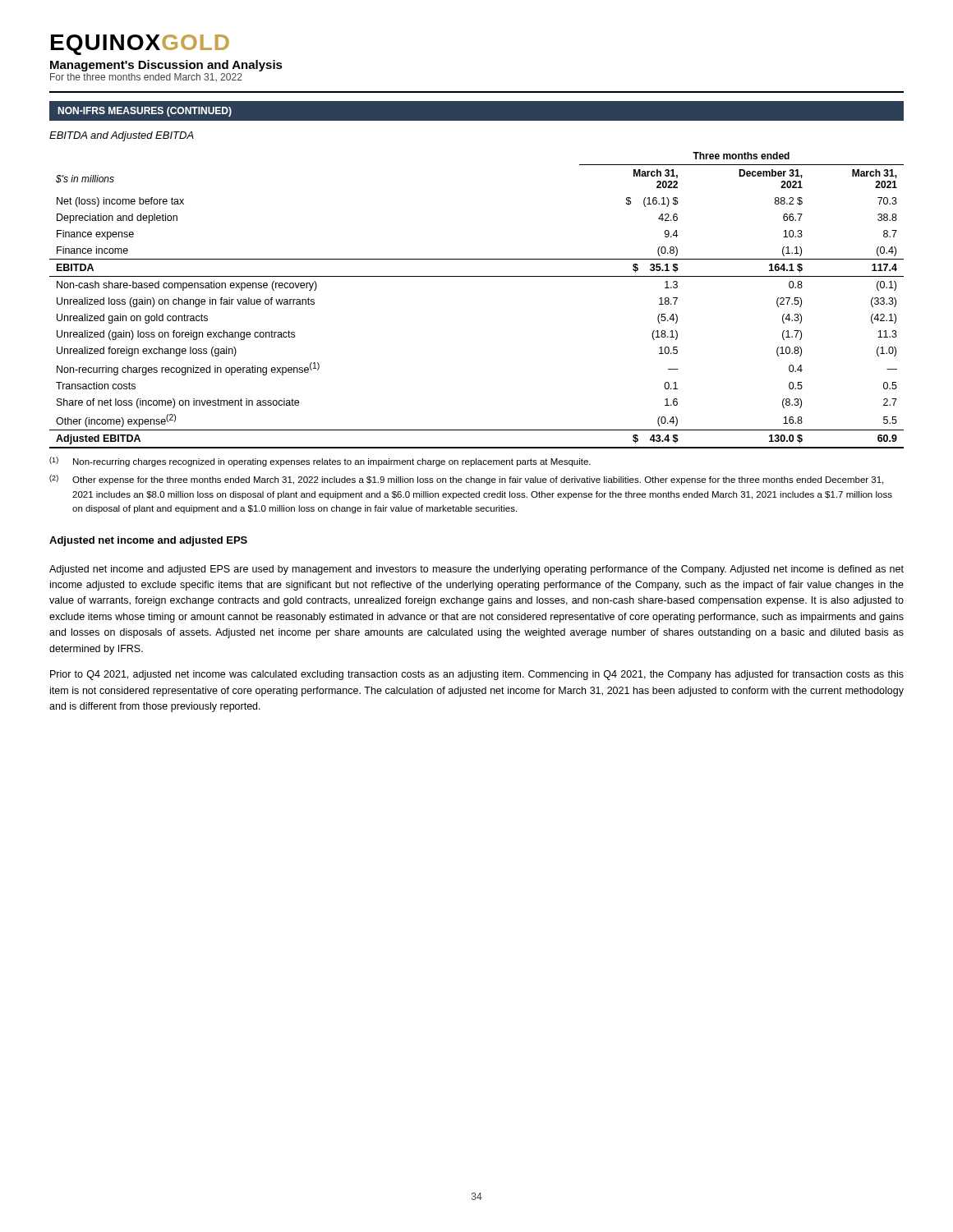Navigate to the text starting "(1) Non-recurring charges"
953x1232 pixels.
[476, 463]
